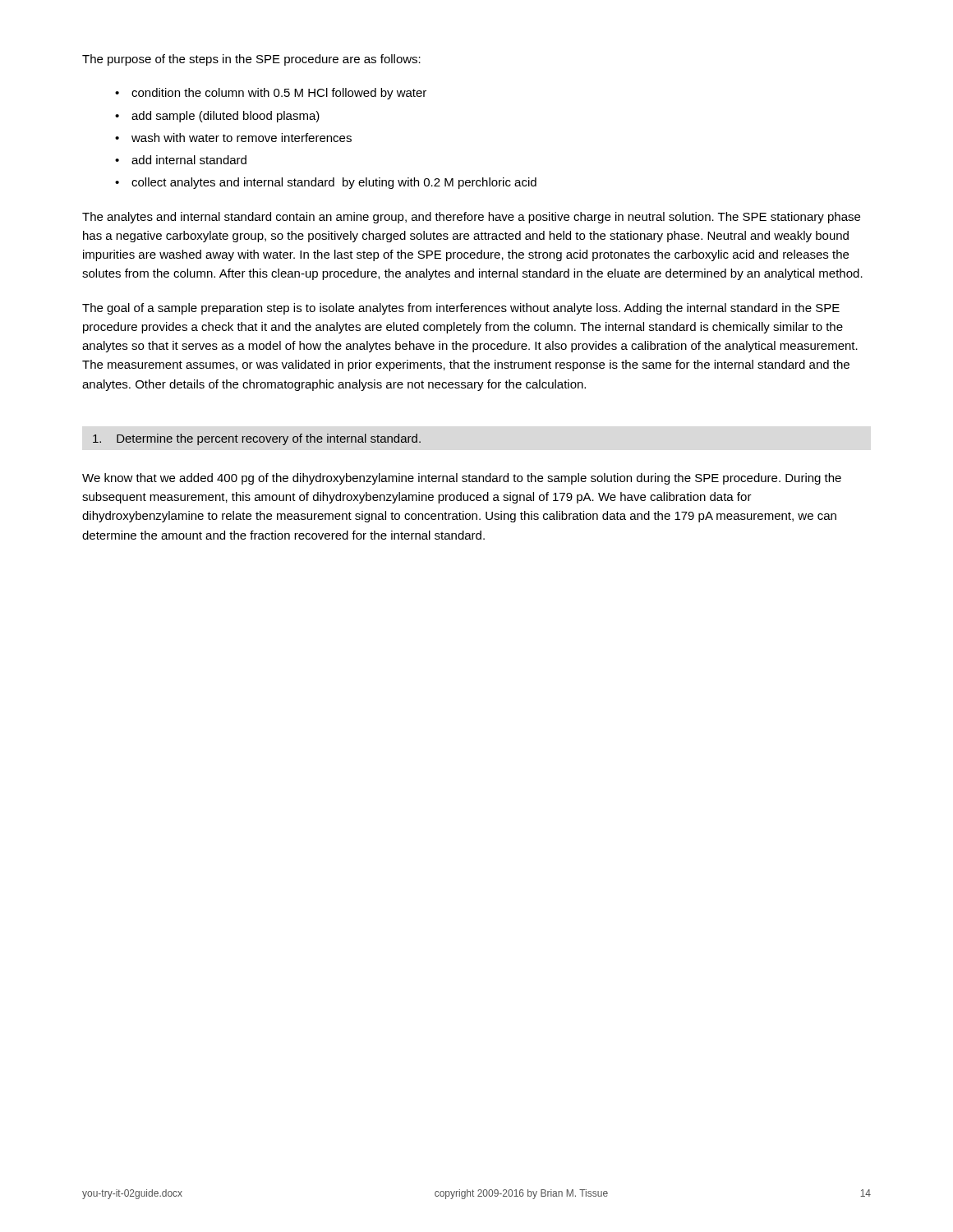Locate the region starting "condition the column"
Viewport: 953px width, 1232px height.
pos(279,93)
